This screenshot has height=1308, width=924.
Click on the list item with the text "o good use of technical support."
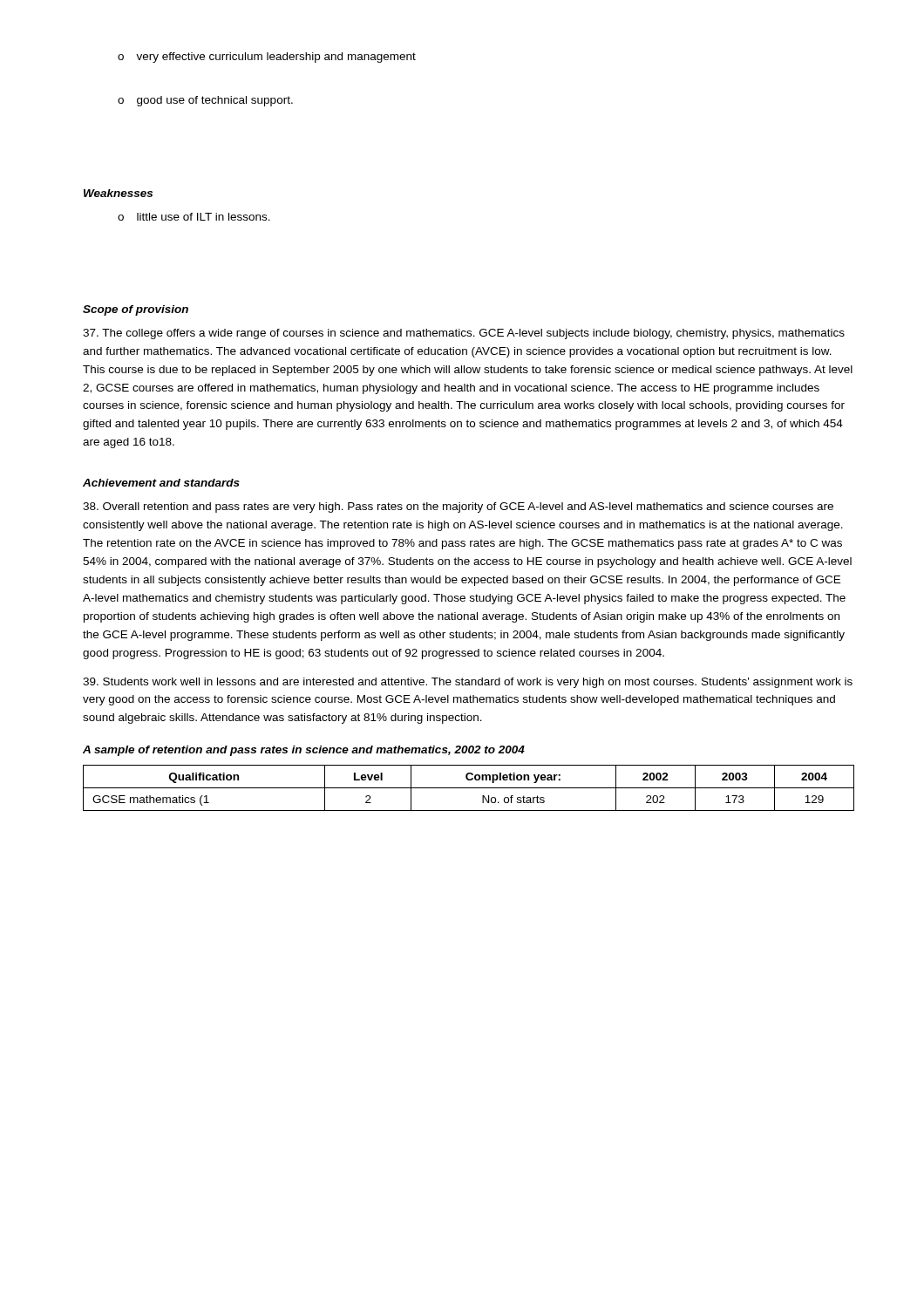(205, 101)
